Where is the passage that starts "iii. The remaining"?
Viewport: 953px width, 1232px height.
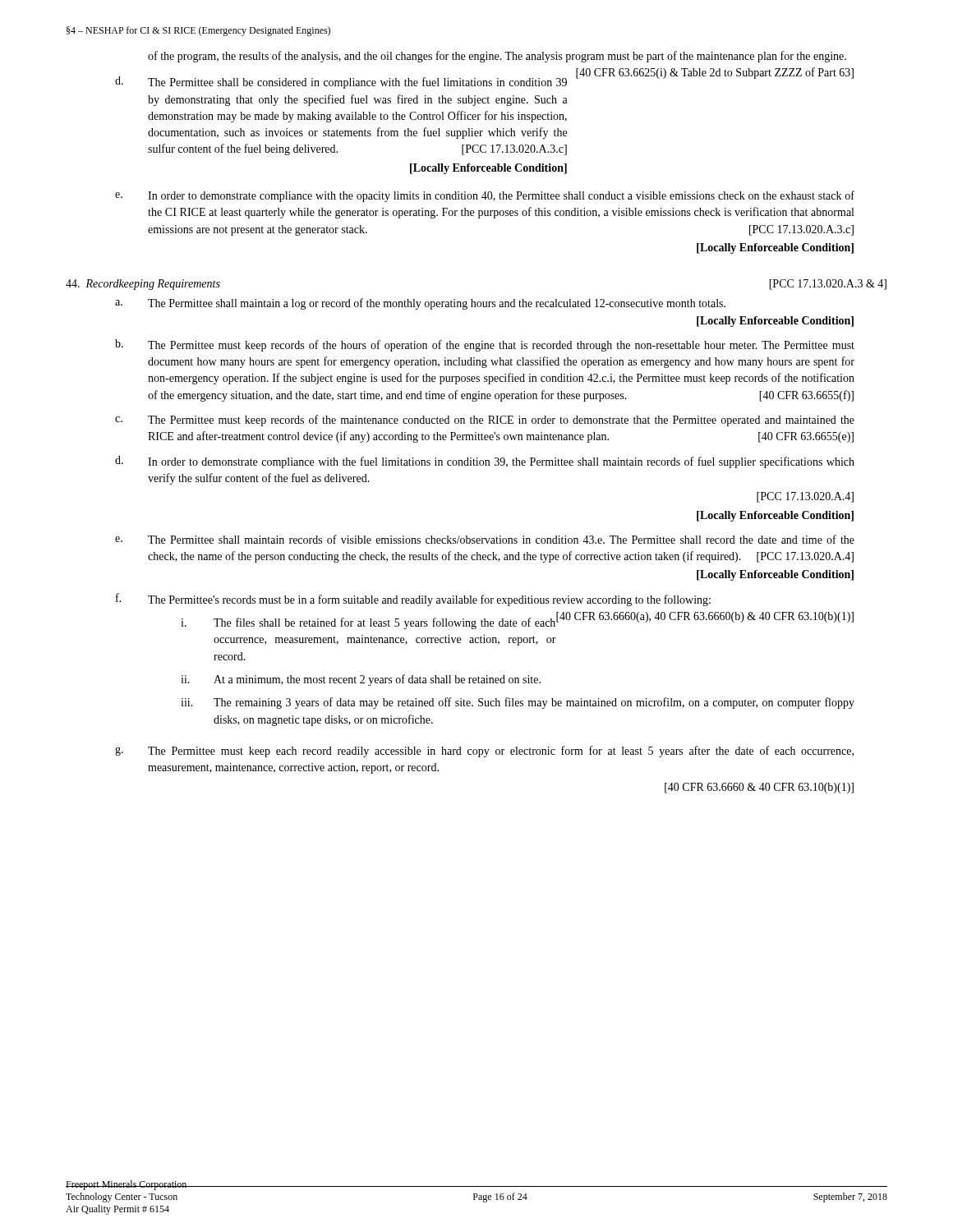pos(518,712)
